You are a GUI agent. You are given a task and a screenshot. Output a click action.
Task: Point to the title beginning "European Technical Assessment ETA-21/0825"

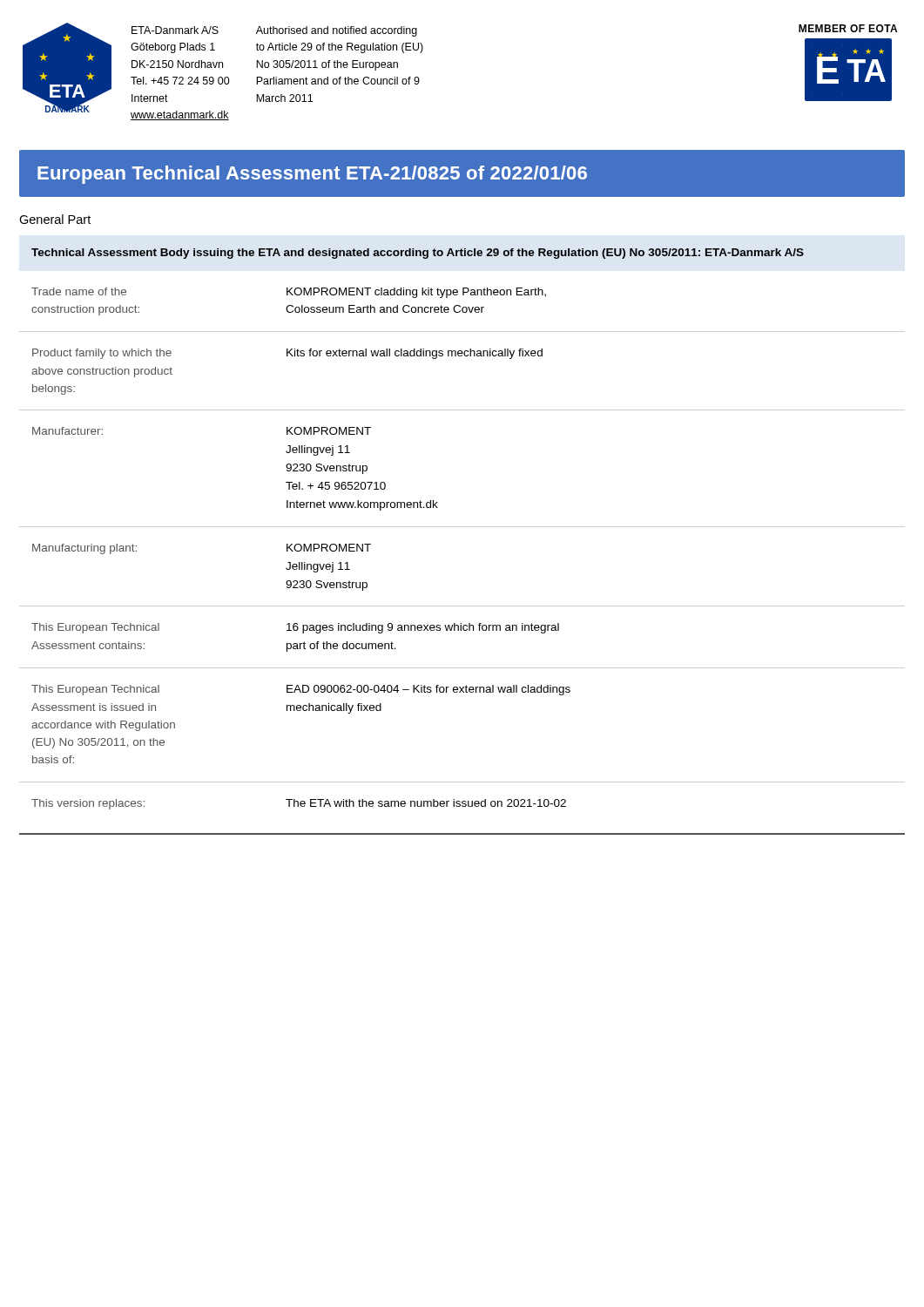(x=312, y=173)
